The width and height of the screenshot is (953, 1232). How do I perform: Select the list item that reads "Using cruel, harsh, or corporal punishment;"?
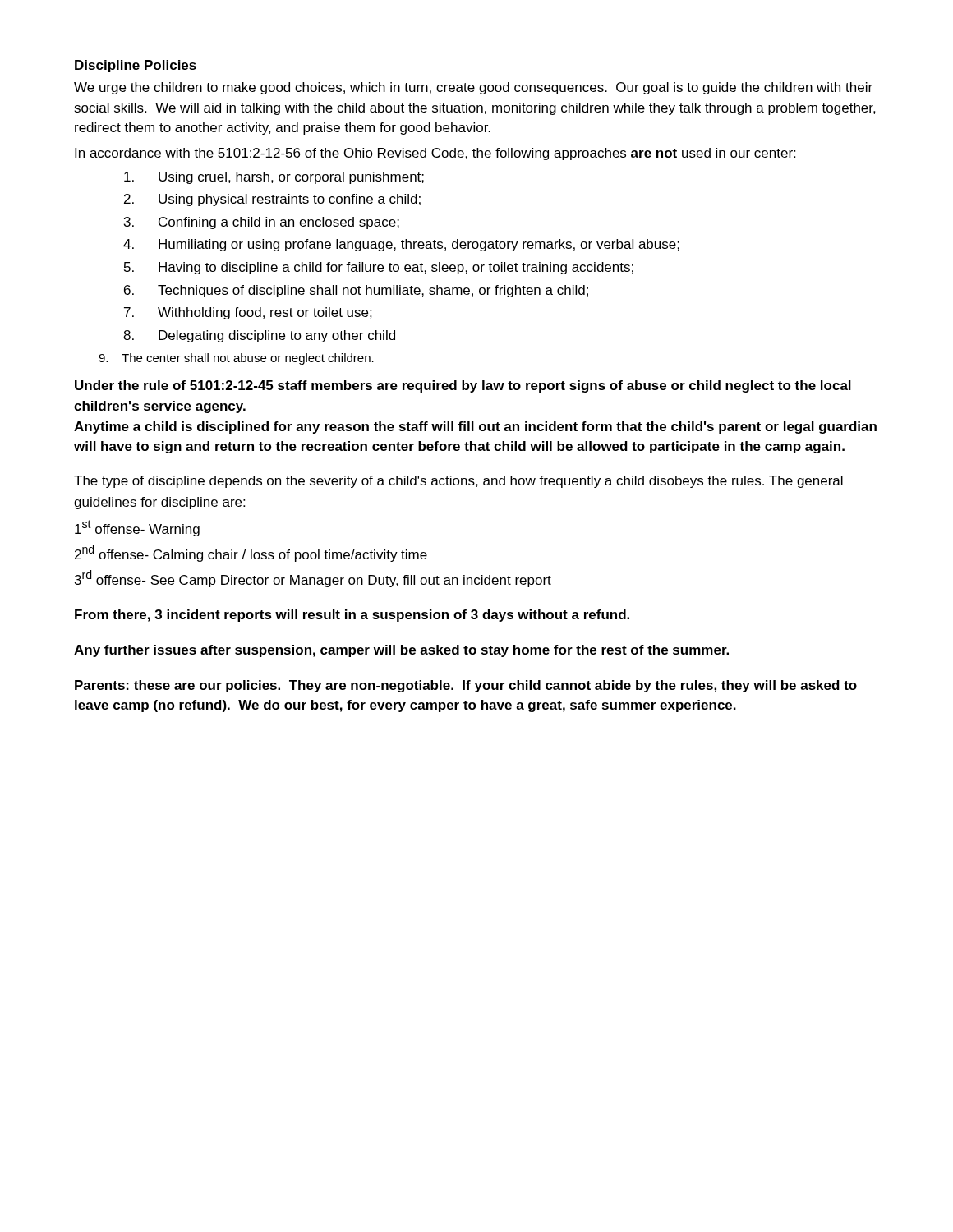coord(274,177)
